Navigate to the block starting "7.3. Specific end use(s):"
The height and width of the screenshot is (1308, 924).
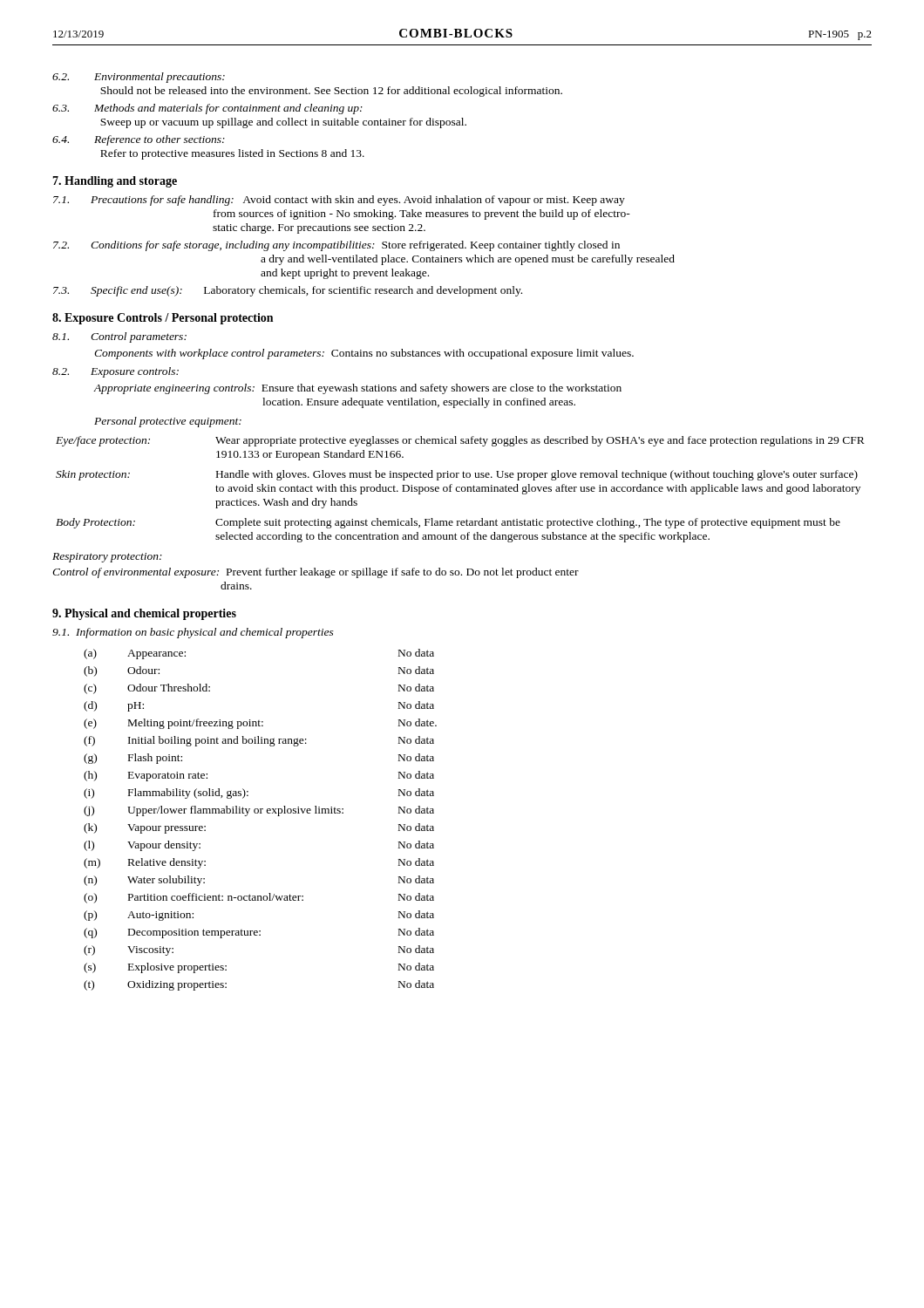click(462, 290)
